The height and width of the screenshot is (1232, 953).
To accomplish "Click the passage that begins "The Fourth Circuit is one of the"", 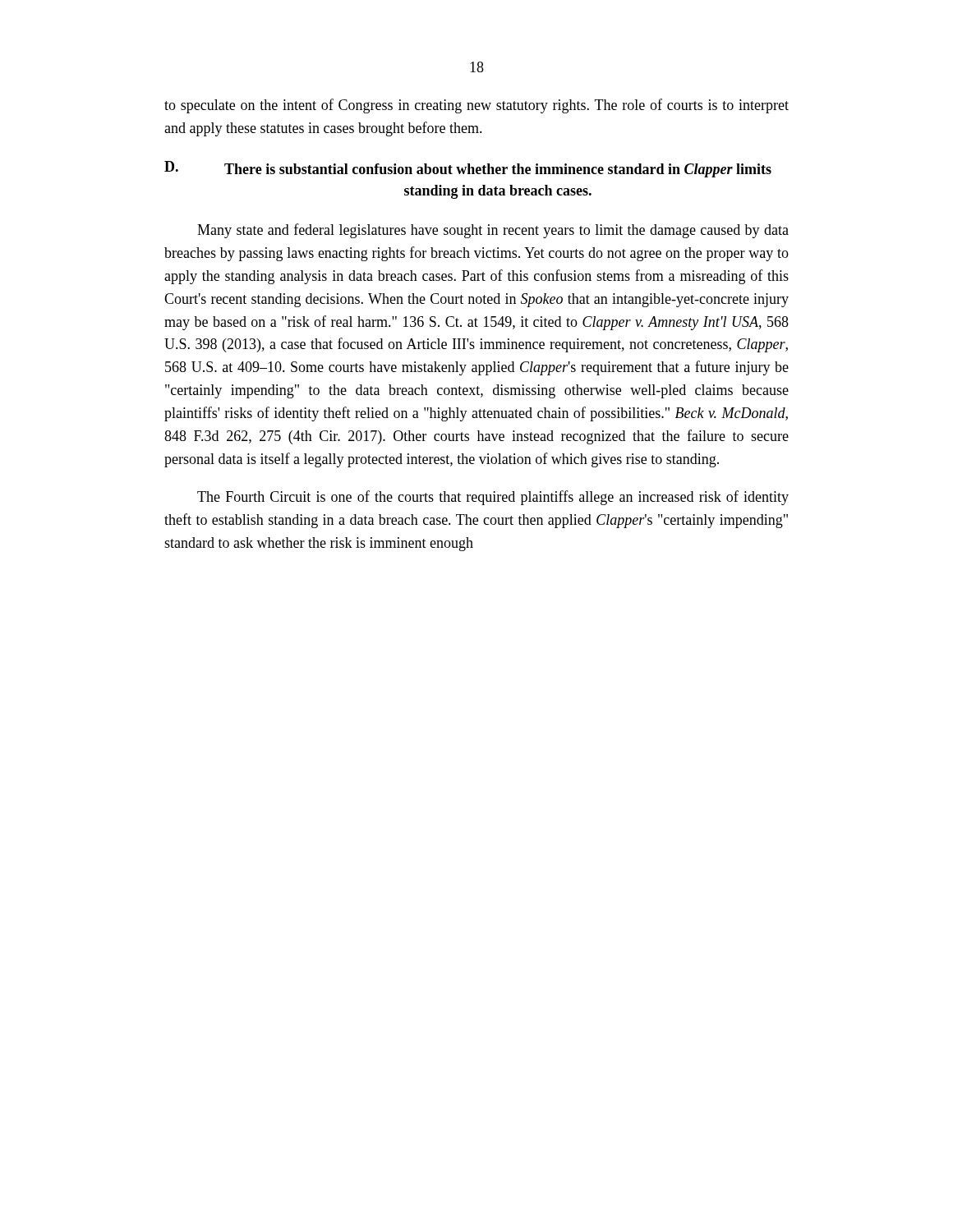I will coord(476,520).
